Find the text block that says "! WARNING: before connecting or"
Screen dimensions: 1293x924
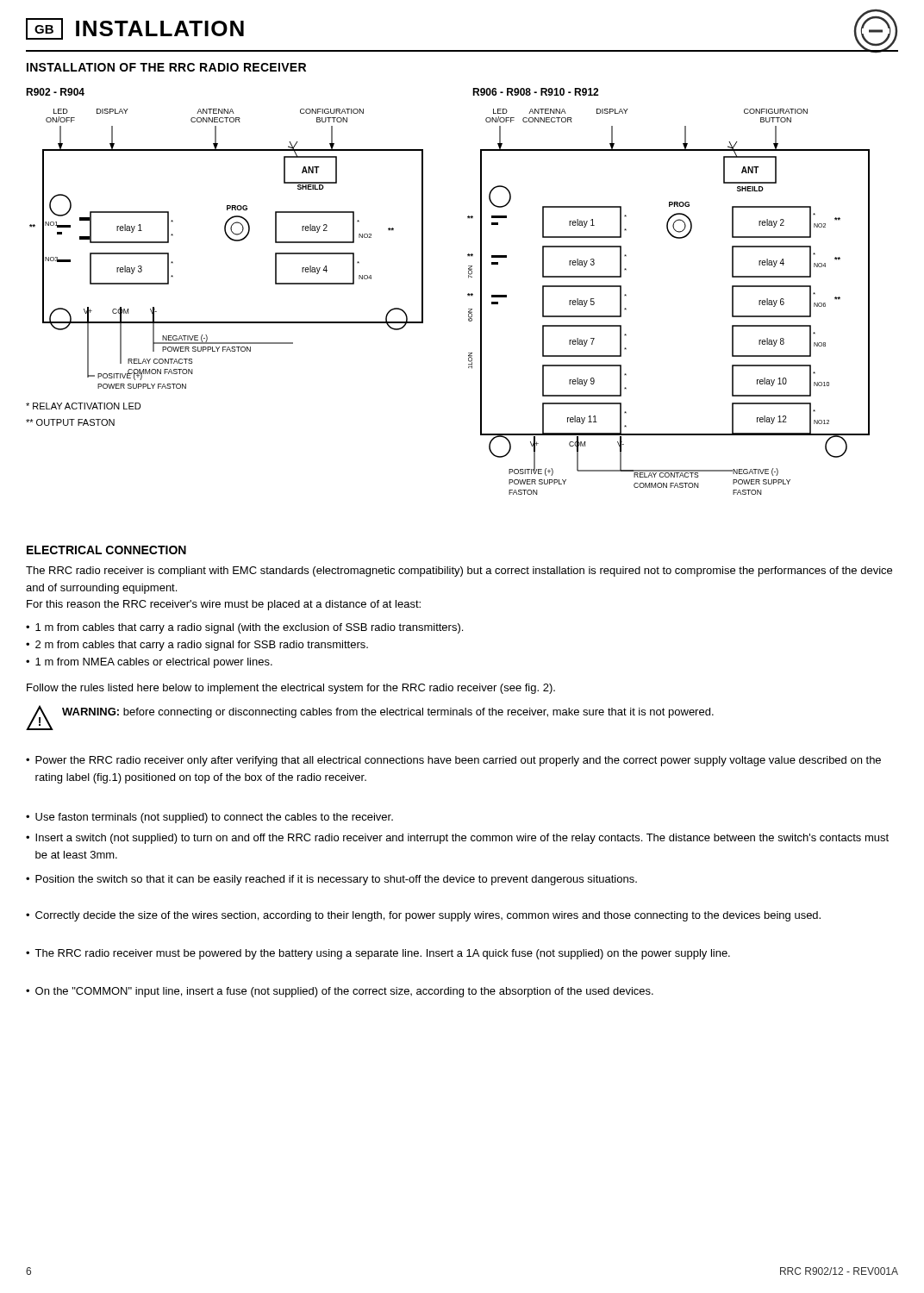point(370,720)
